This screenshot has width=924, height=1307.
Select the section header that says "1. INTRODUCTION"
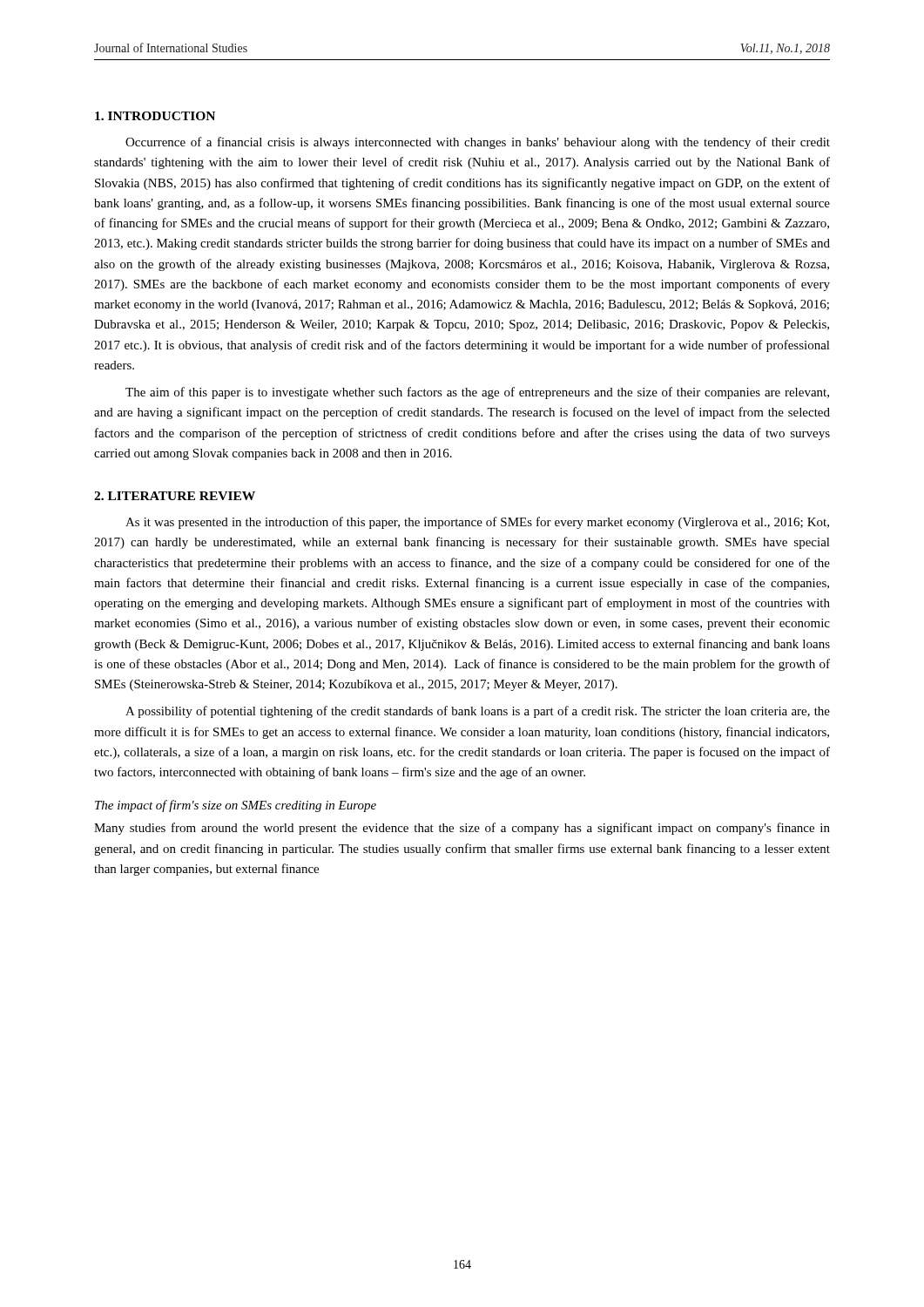click(155, 115)
